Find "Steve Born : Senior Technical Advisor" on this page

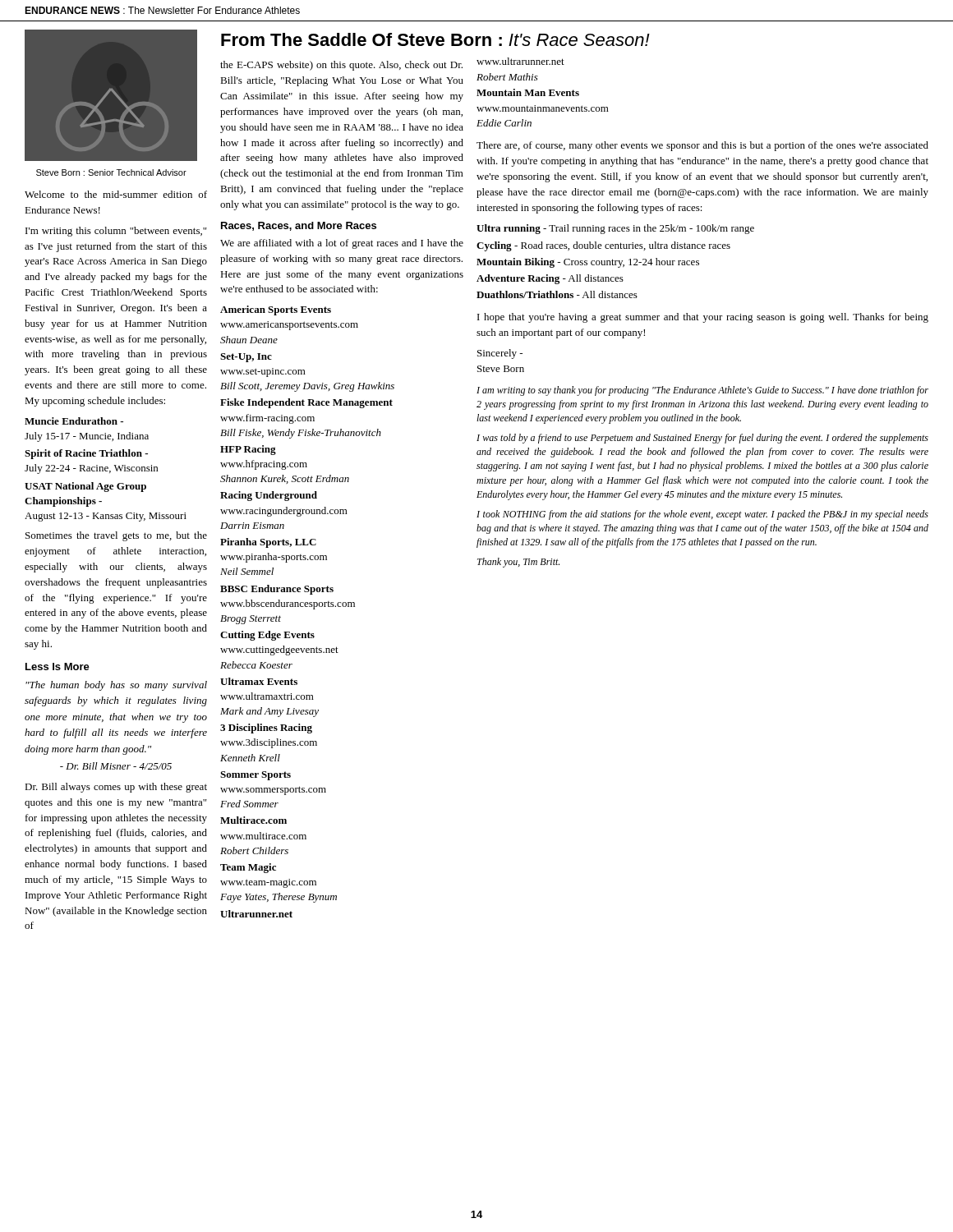point(111,172)
